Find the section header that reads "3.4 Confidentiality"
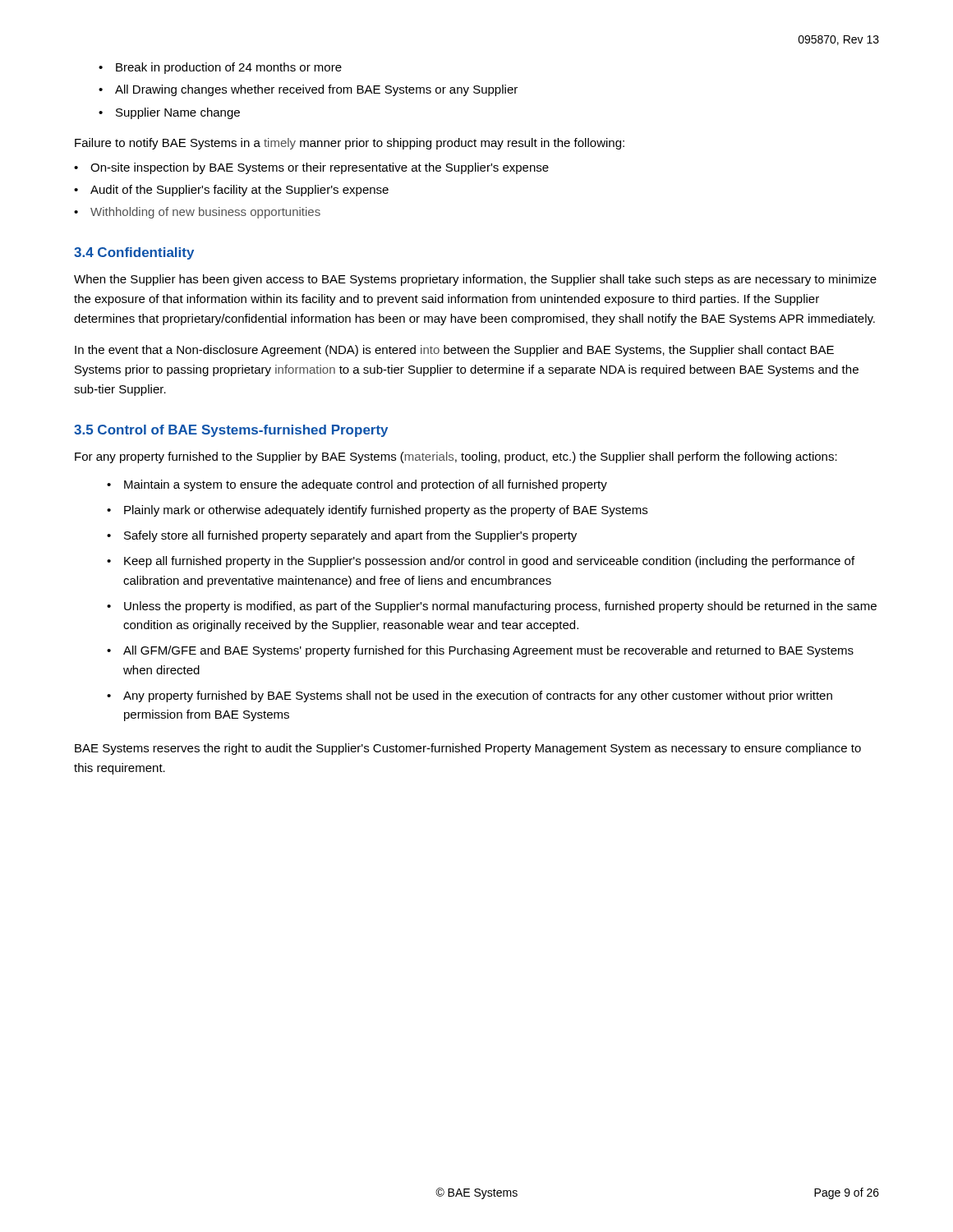 (x=134, y=252)
